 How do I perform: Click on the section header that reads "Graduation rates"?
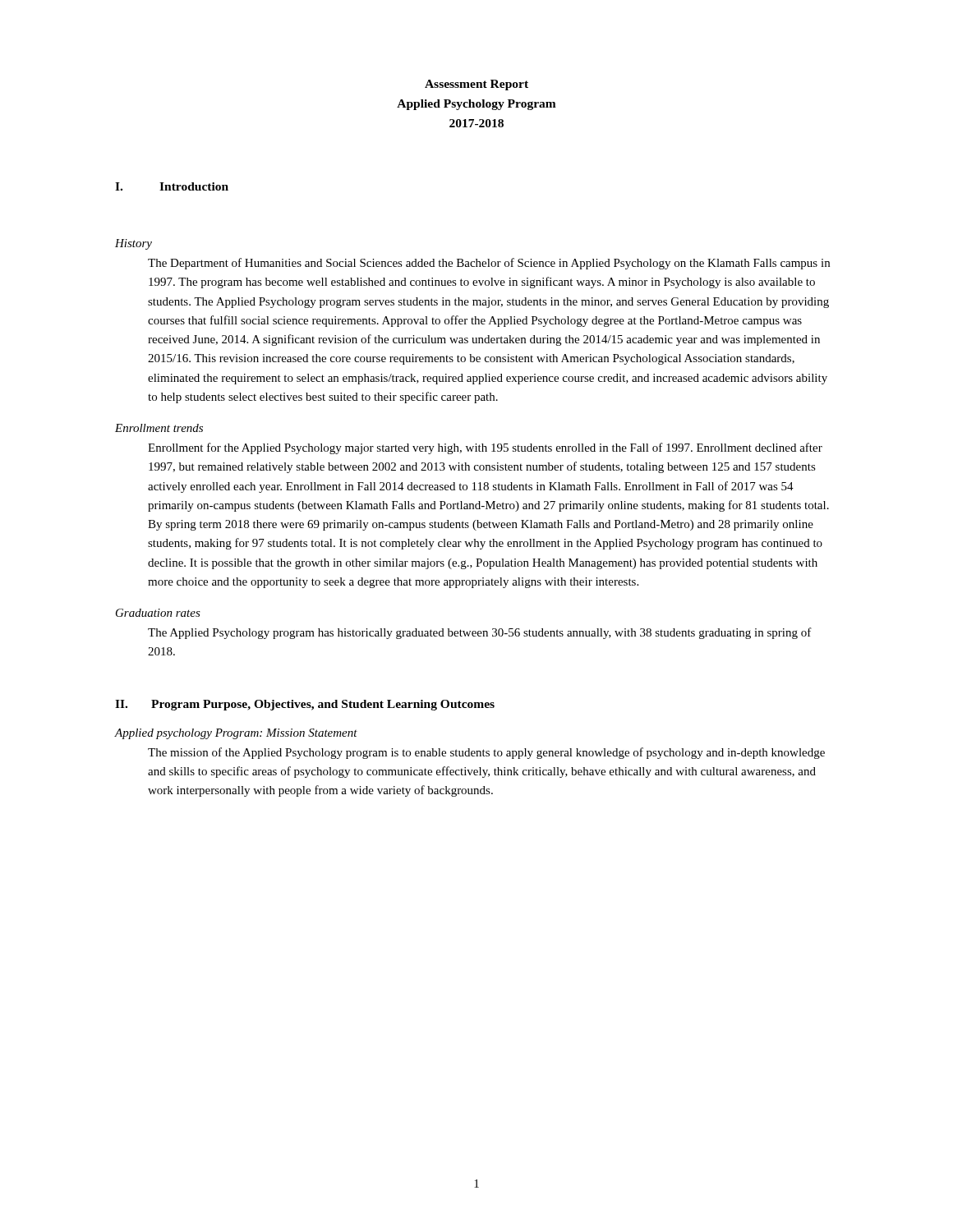[158, 613]
